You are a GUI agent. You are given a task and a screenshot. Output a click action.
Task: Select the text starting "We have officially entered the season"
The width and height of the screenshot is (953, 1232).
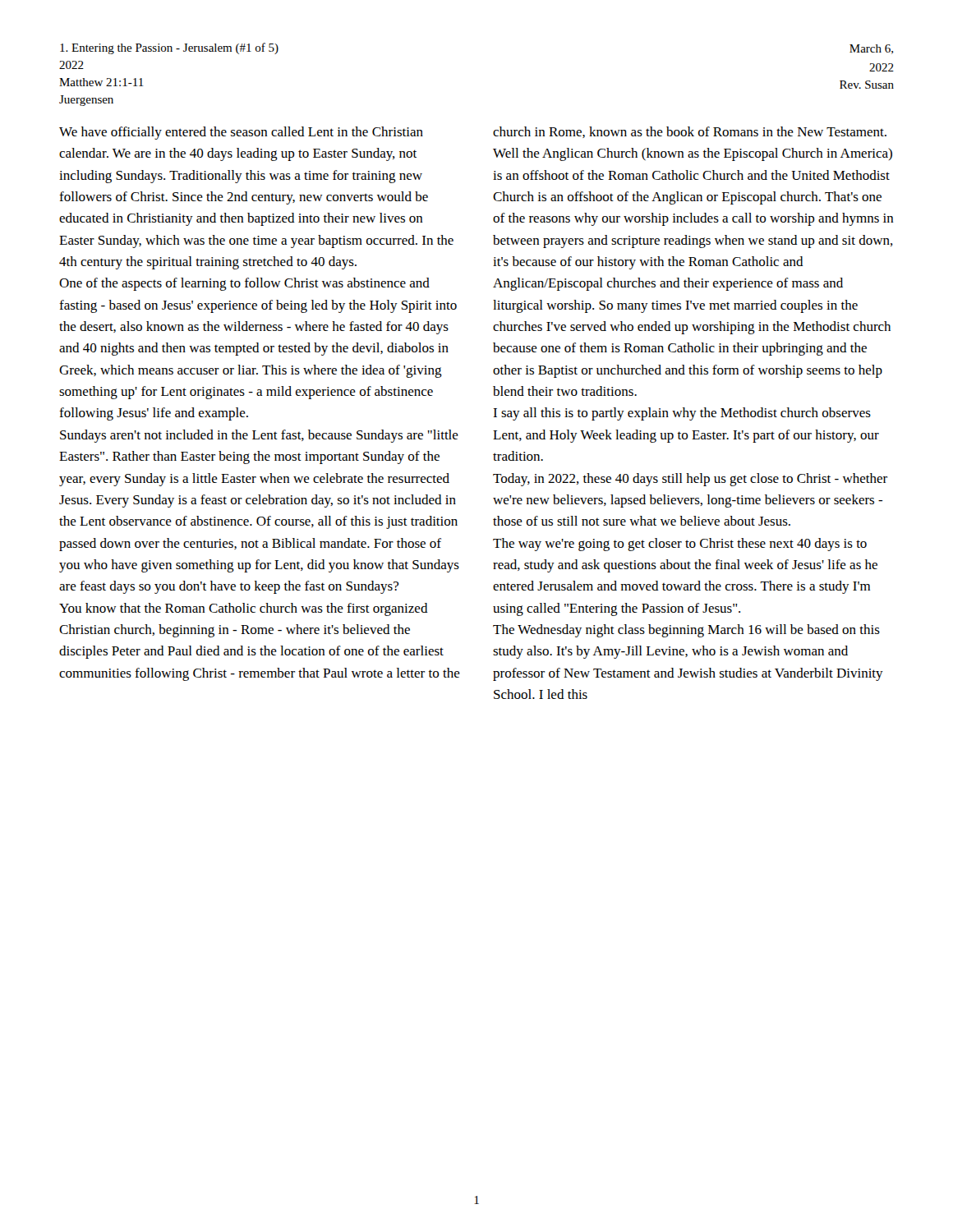tap(260, 197)
